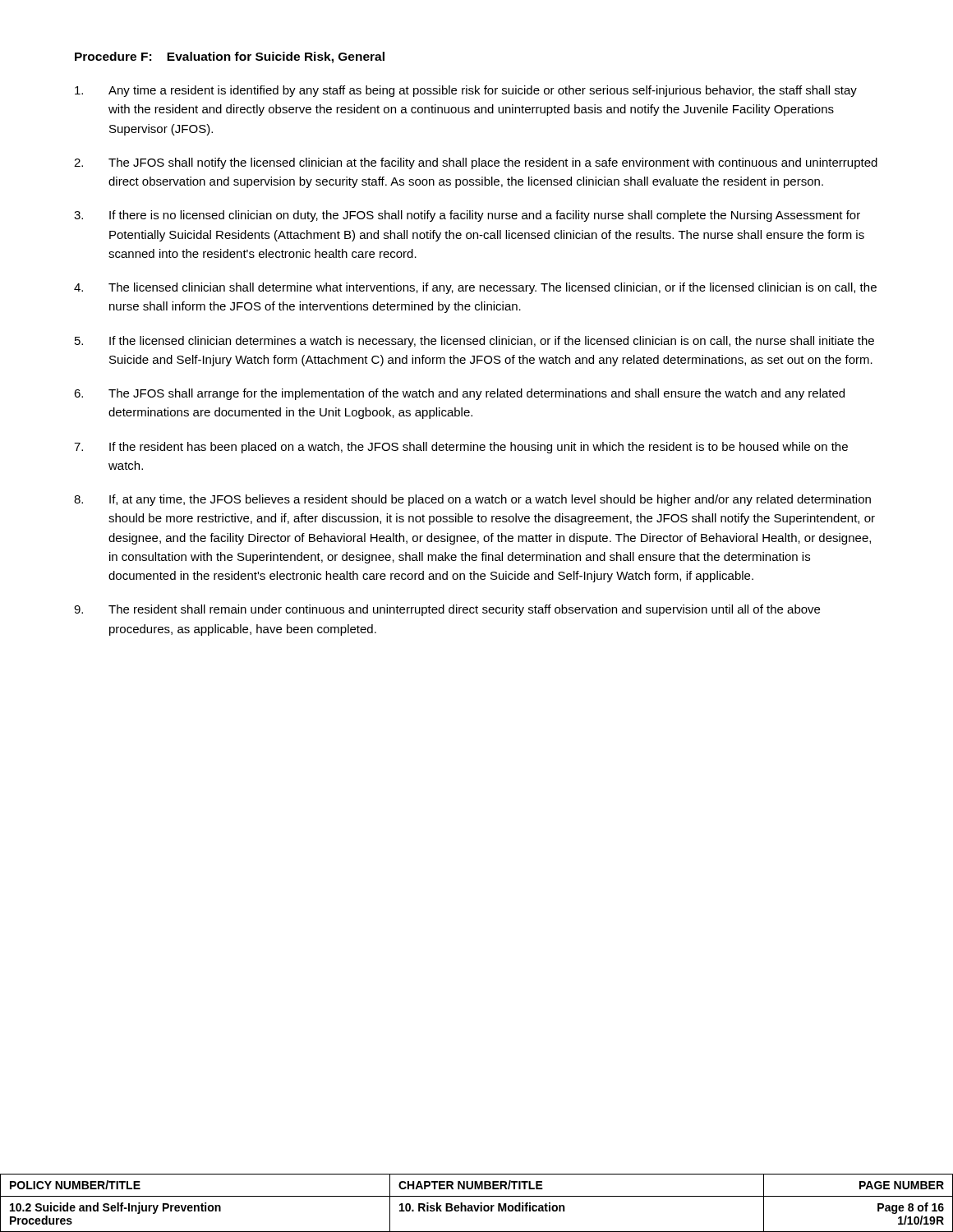Viewport: 953px width, 1232px height.
Task: Locate the list item that says "Any time a resident"
Action: (476, 109)
